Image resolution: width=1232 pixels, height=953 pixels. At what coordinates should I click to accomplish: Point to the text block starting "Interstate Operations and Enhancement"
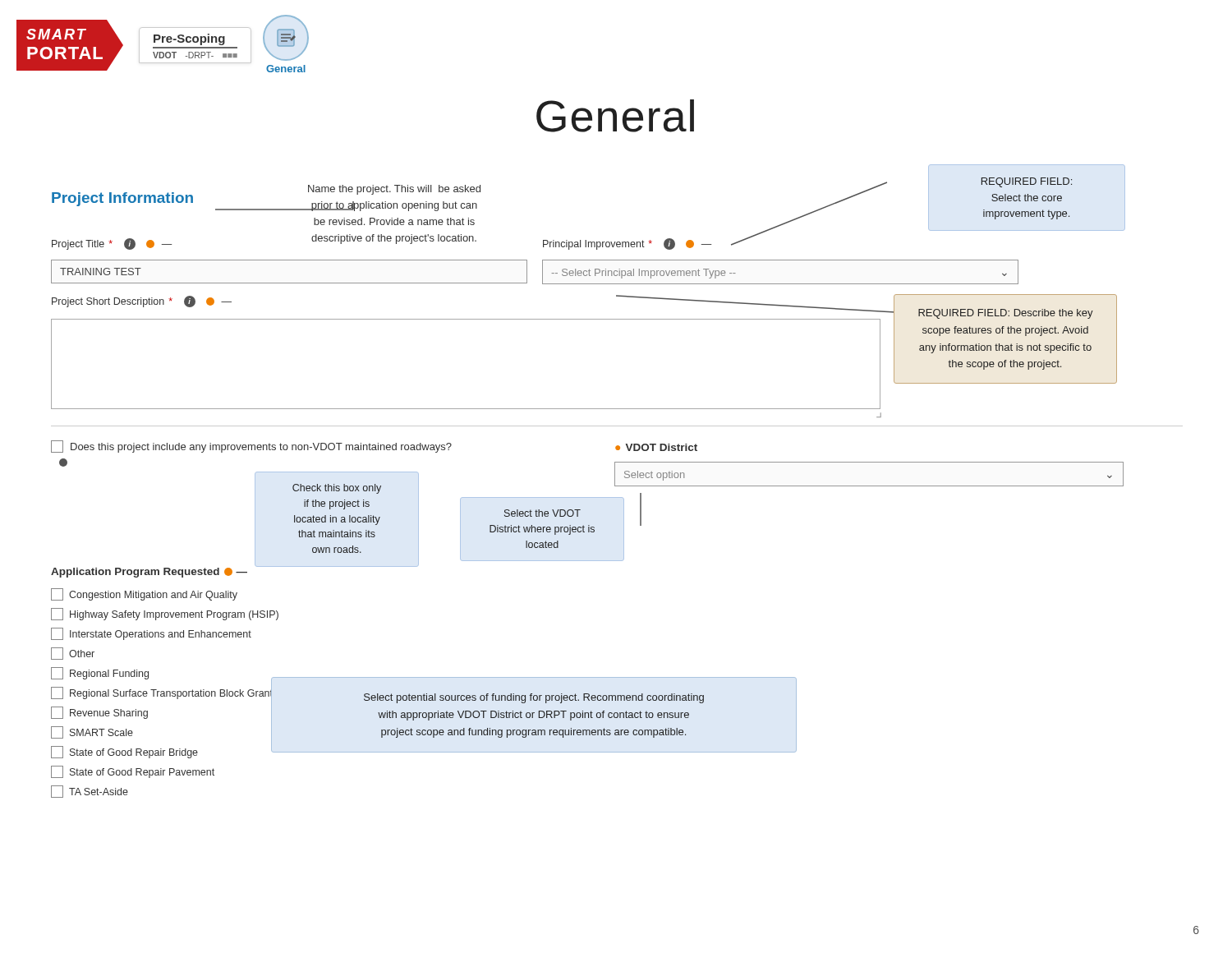pyautogui.click(x=151, y=634)
